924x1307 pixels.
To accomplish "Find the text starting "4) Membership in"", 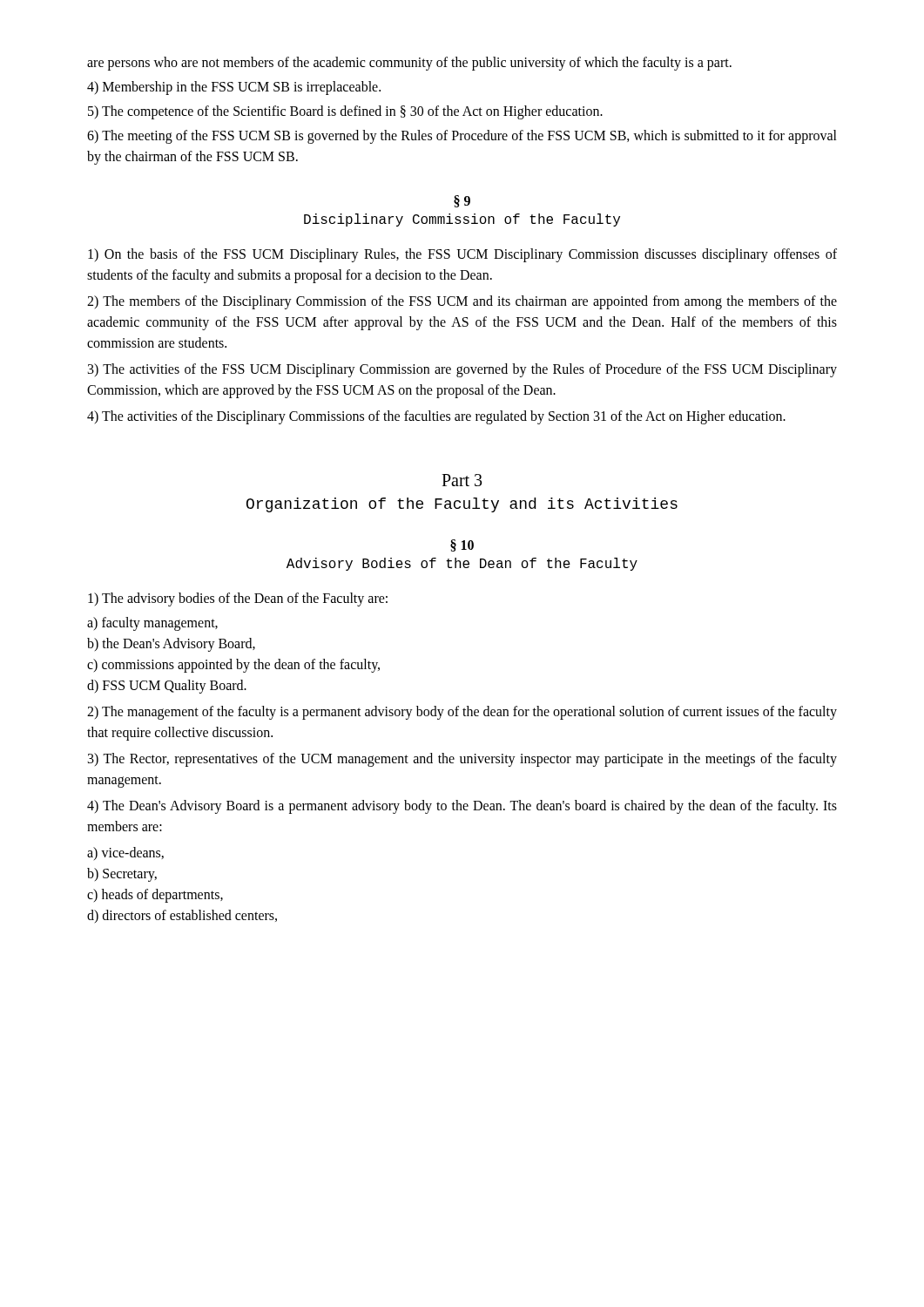I will (234, 87).
